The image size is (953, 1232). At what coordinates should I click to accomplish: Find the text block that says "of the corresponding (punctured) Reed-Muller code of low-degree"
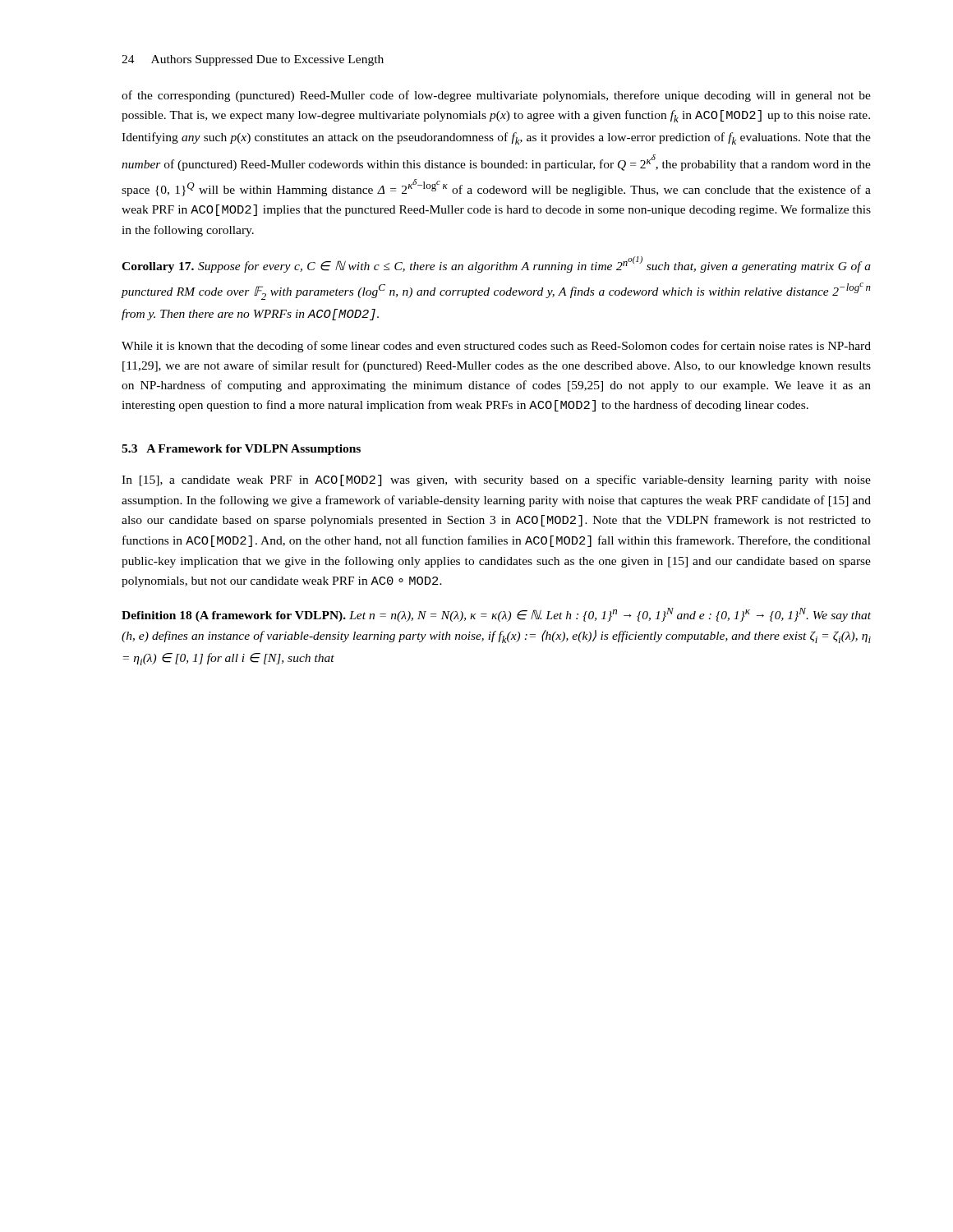tap(496, 163)
